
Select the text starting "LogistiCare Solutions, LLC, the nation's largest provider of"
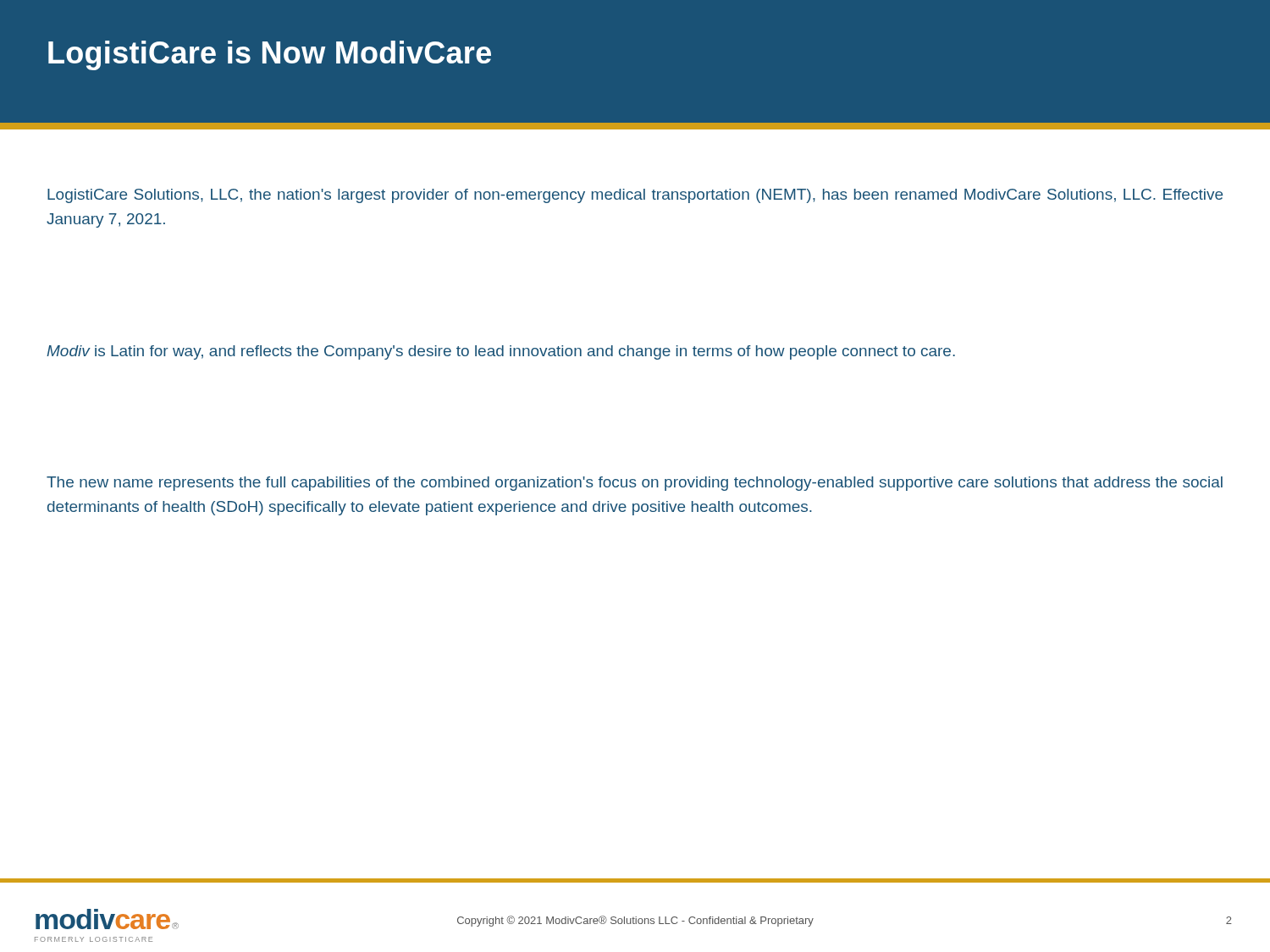[x=635, y=207]
